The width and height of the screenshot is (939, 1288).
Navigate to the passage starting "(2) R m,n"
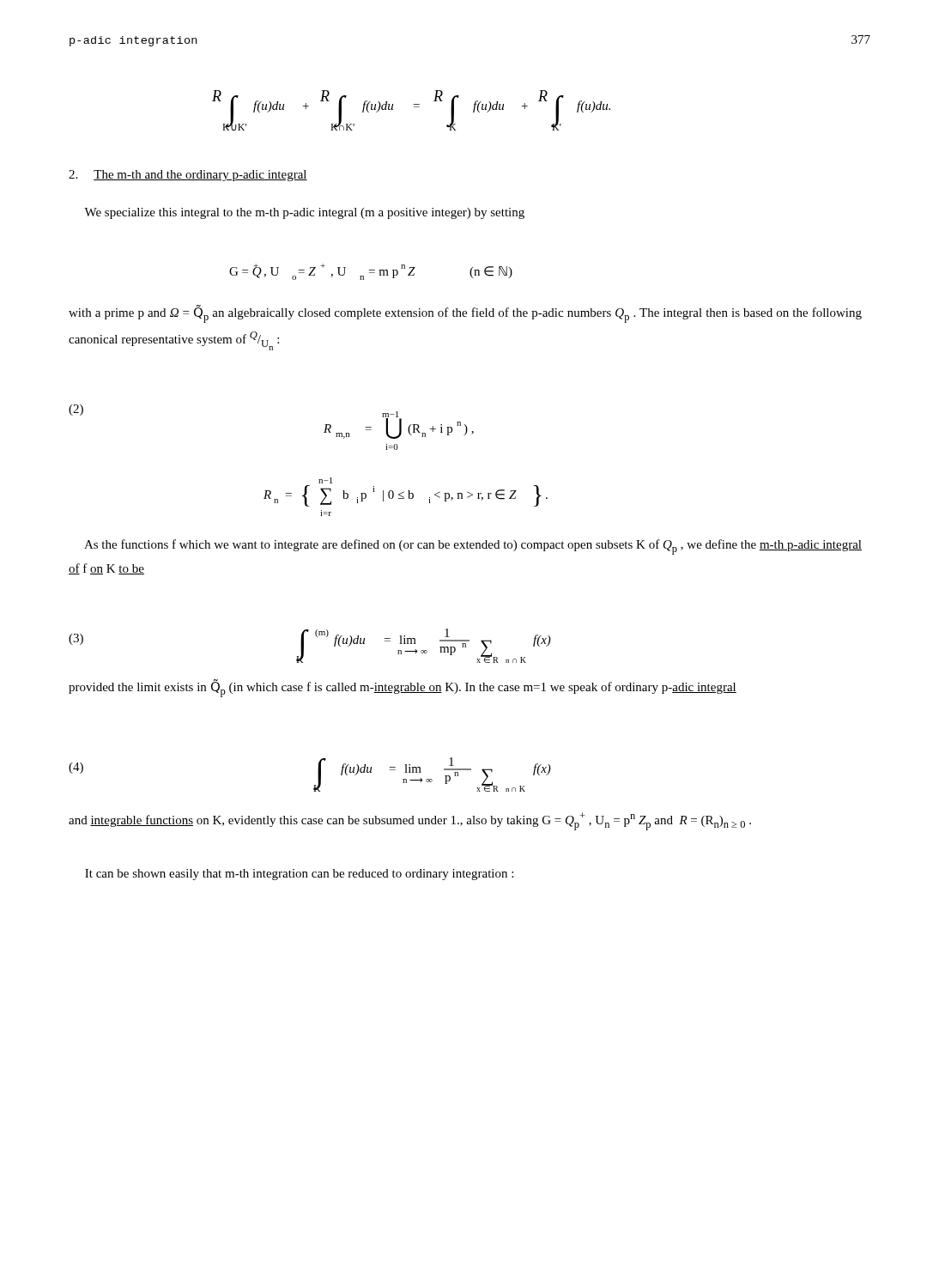[x=470, y=428]
